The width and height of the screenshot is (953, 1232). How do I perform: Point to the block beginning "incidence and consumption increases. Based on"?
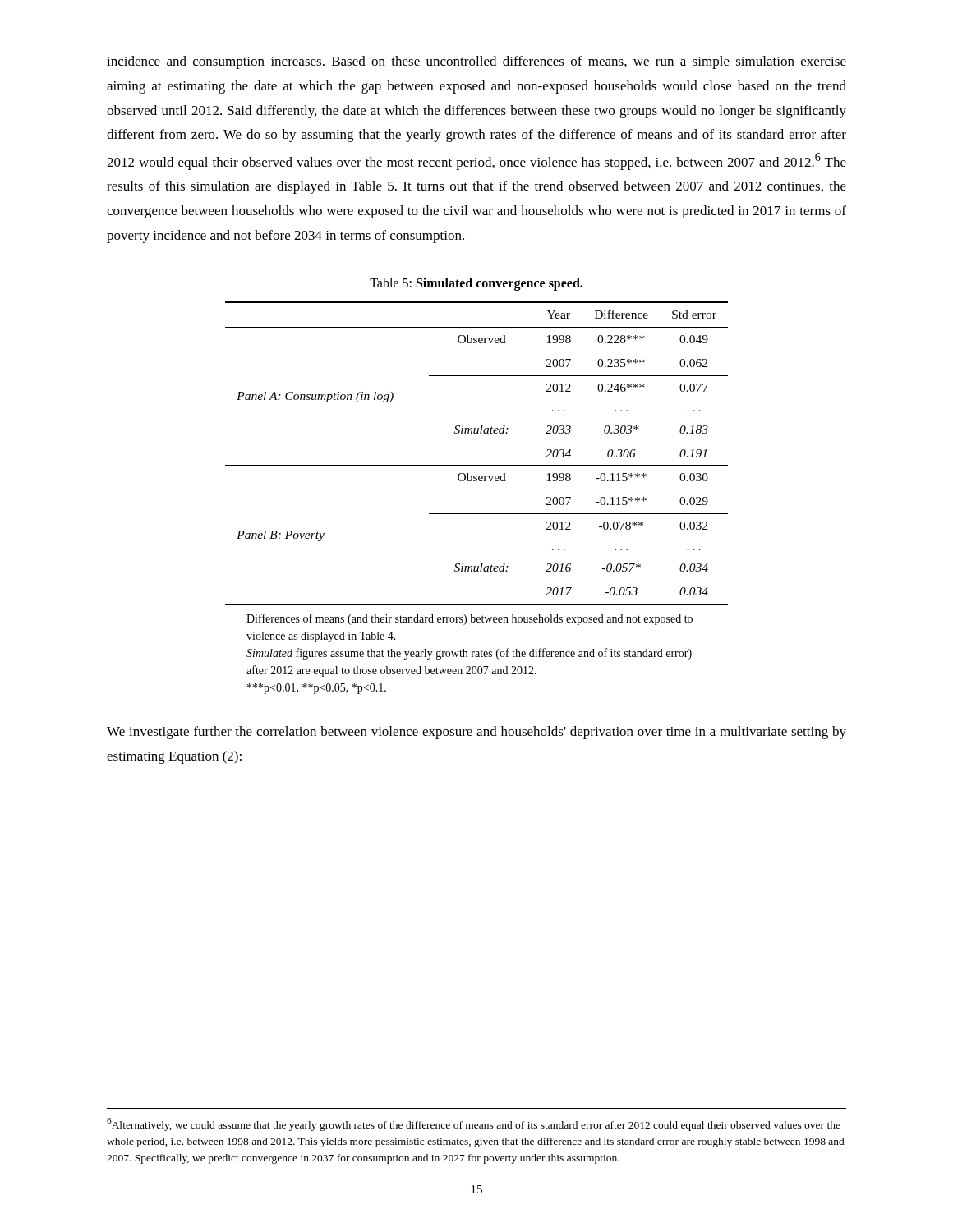[x=476, y=148]
